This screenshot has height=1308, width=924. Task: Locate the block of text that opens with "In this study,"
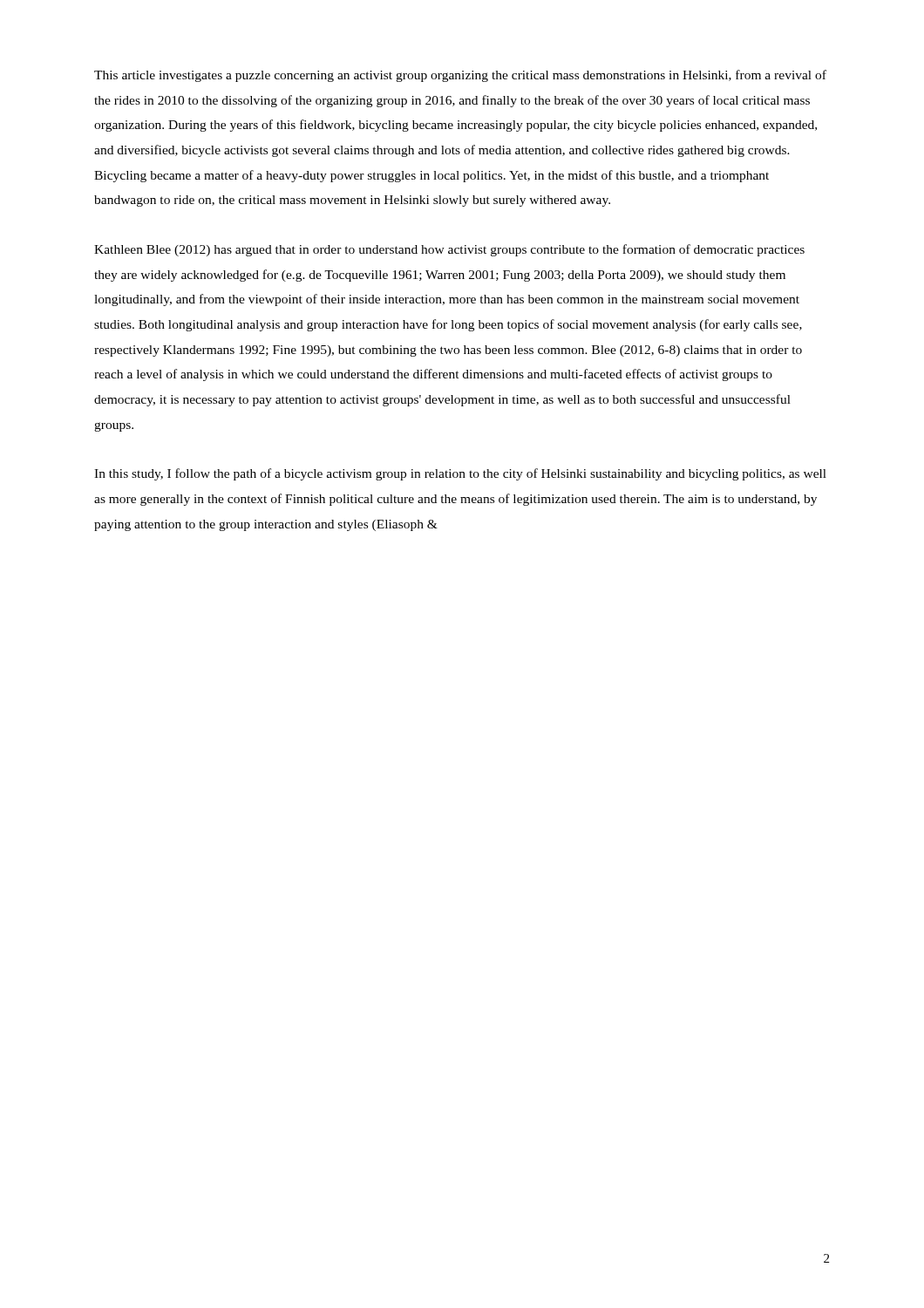[460, 498]
